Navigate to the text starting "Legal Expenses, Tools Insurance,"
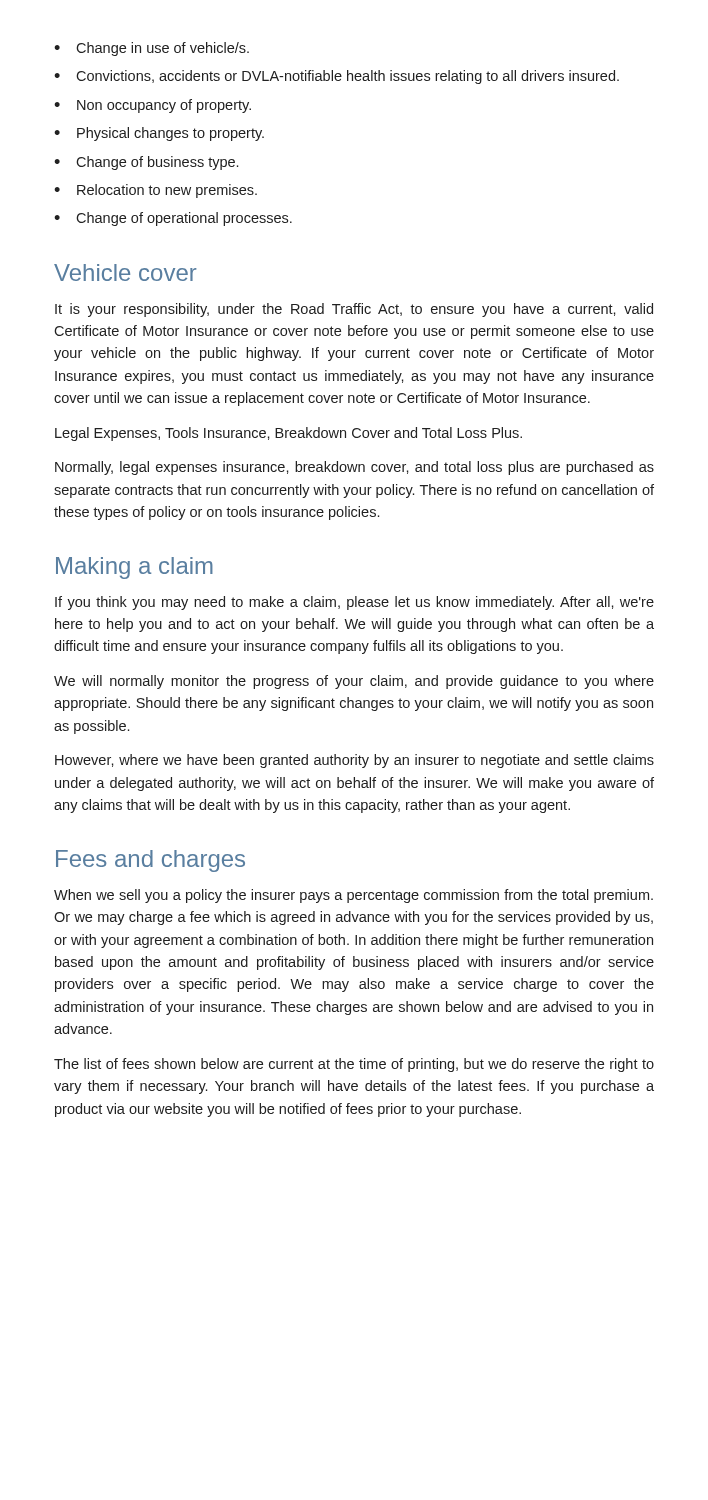 pos(289,433)
